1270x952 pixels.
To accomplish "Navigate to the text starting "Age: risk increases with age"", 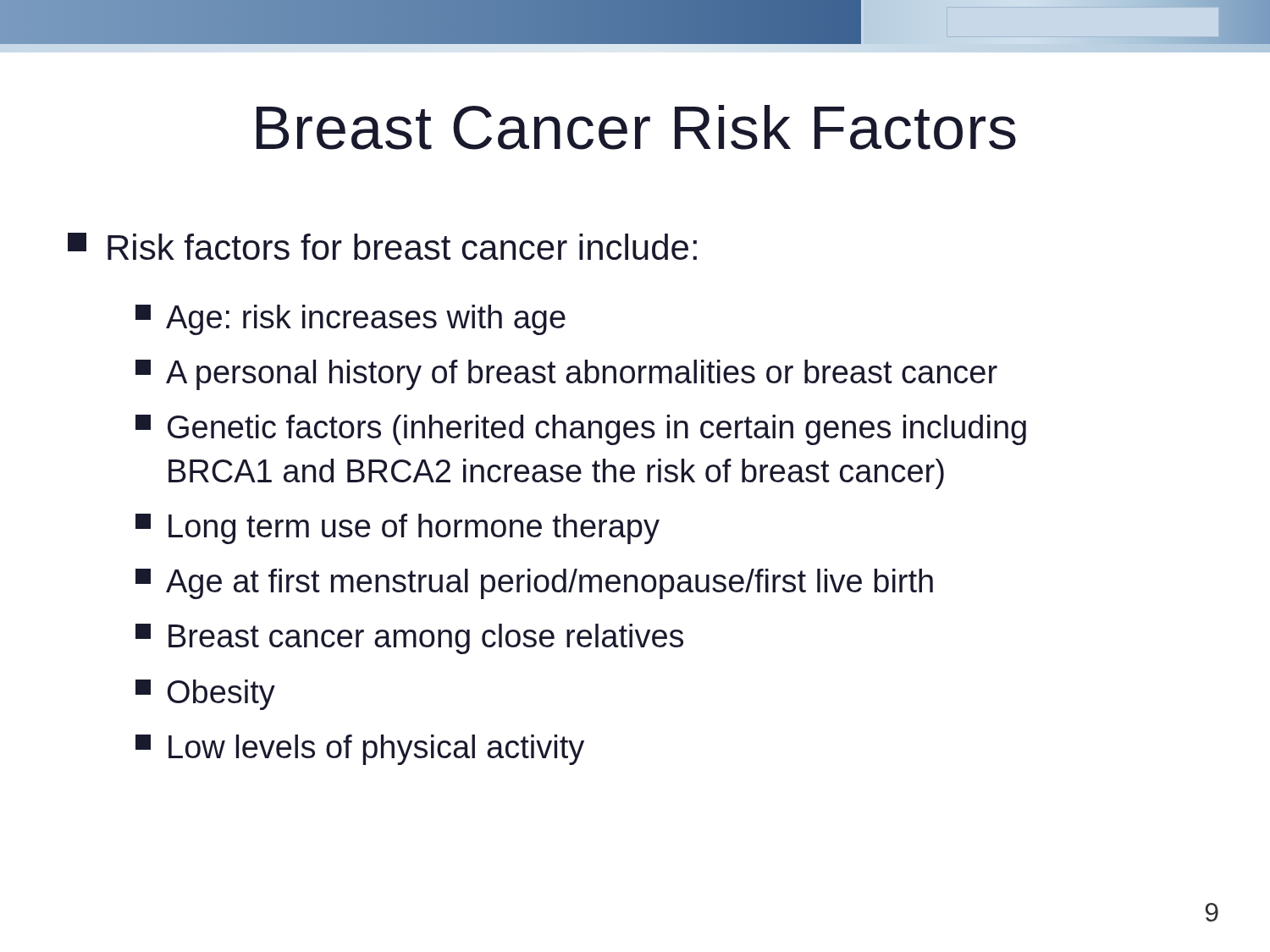I will pyautogui.click(x=351, y=318).
